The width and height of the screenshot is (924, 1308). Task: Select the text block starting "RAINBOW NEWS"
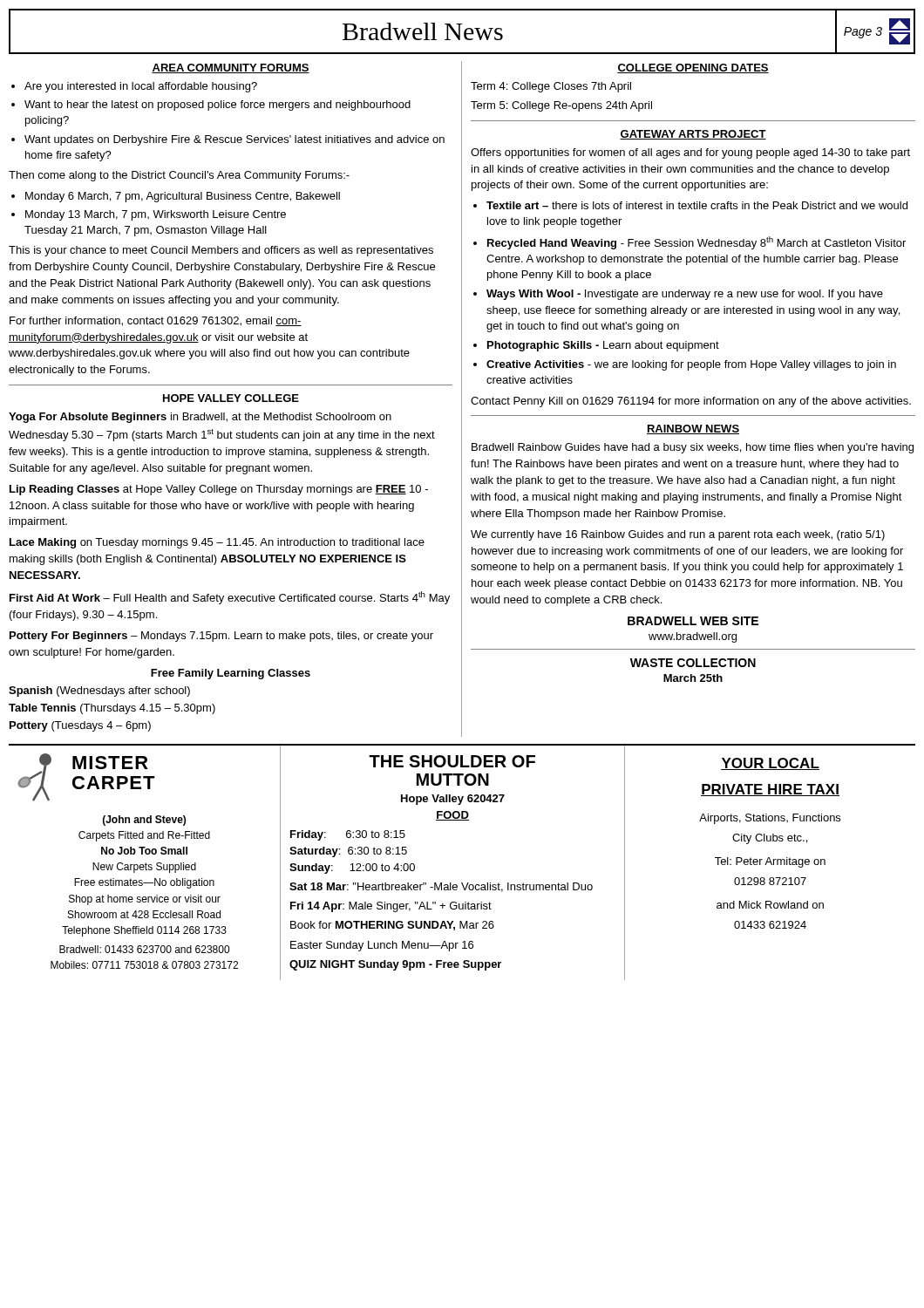(693, 429)
